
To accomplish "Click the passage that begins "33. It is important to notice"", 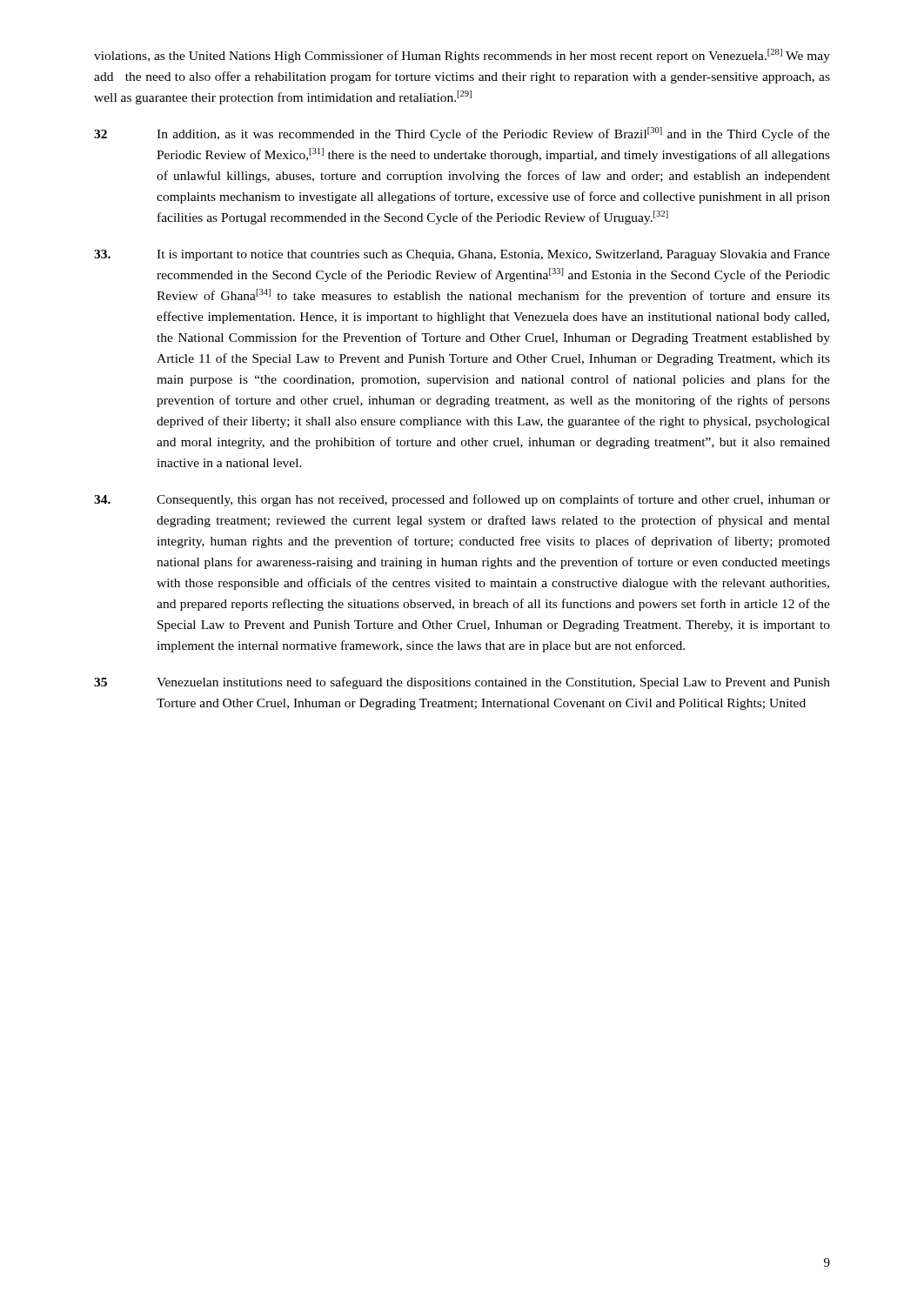I will click(x=462, y=359).
